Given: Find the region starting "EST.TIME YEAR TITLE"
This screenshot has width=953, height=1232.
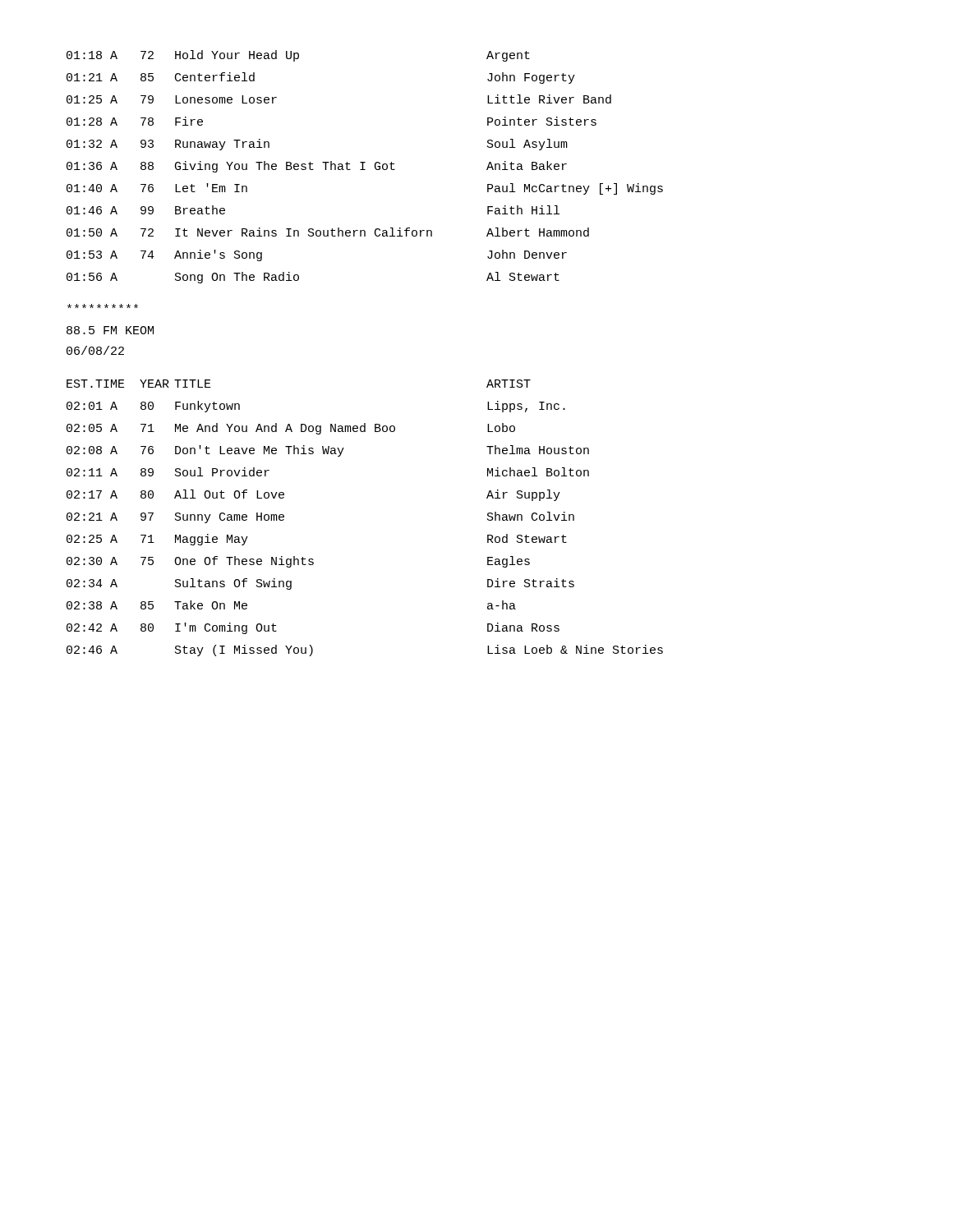Looking at the screenshot, I should (x=476, y=384).
